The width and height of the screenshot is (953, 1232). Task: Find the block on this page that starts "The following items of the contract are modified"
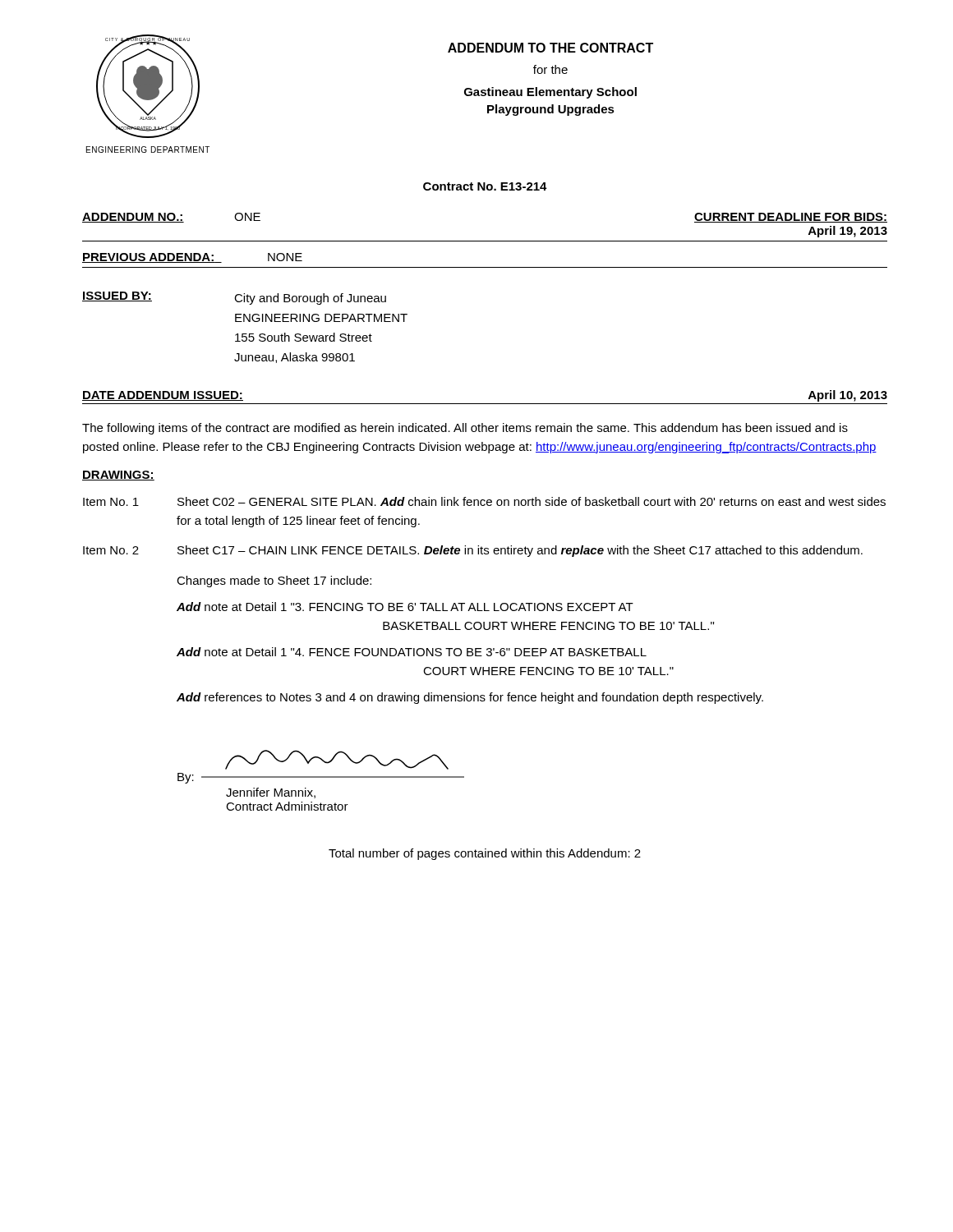pos(479,437)
